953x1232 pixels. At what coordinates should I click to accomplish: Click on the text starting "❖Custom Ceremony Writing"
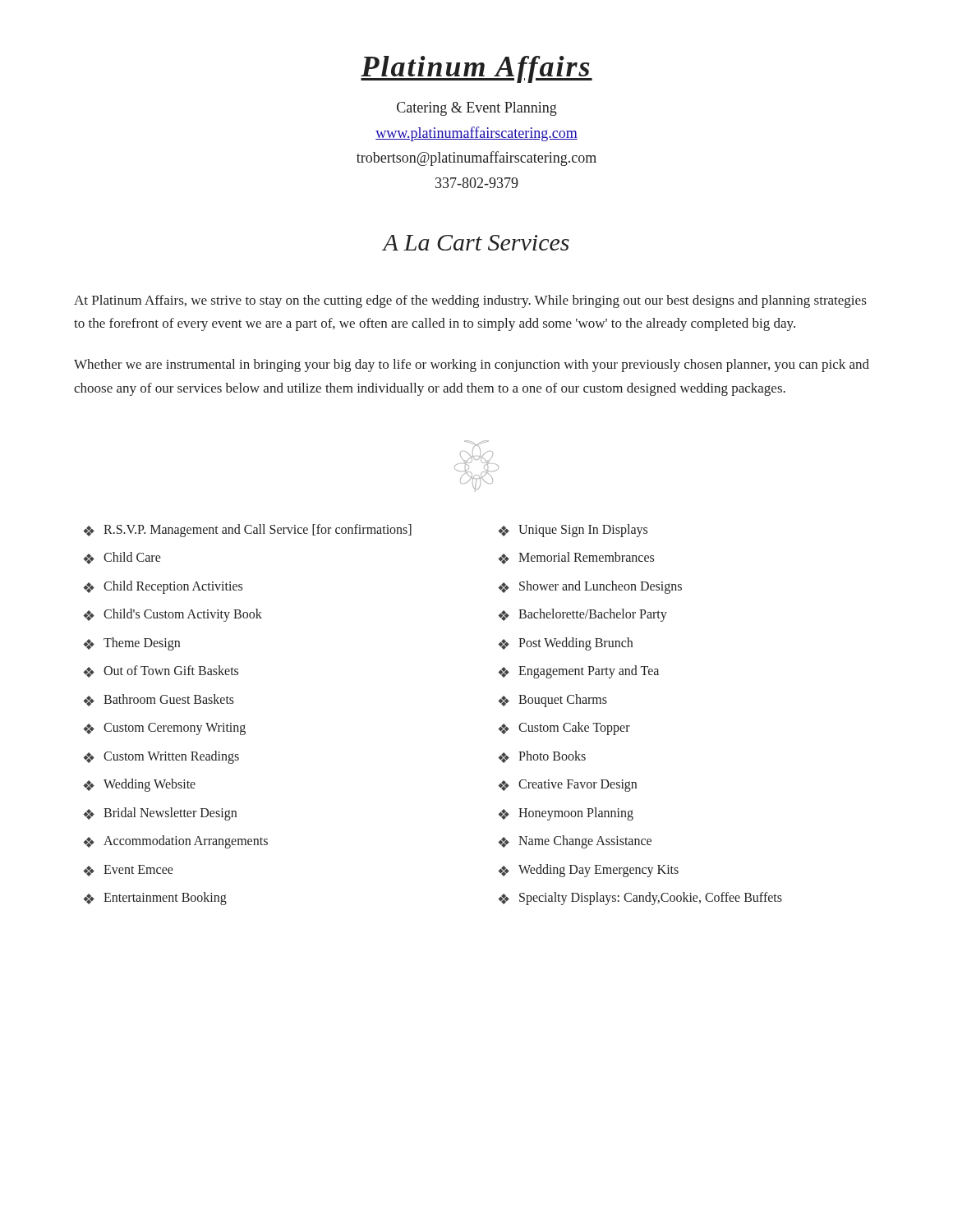pos(164,729)
